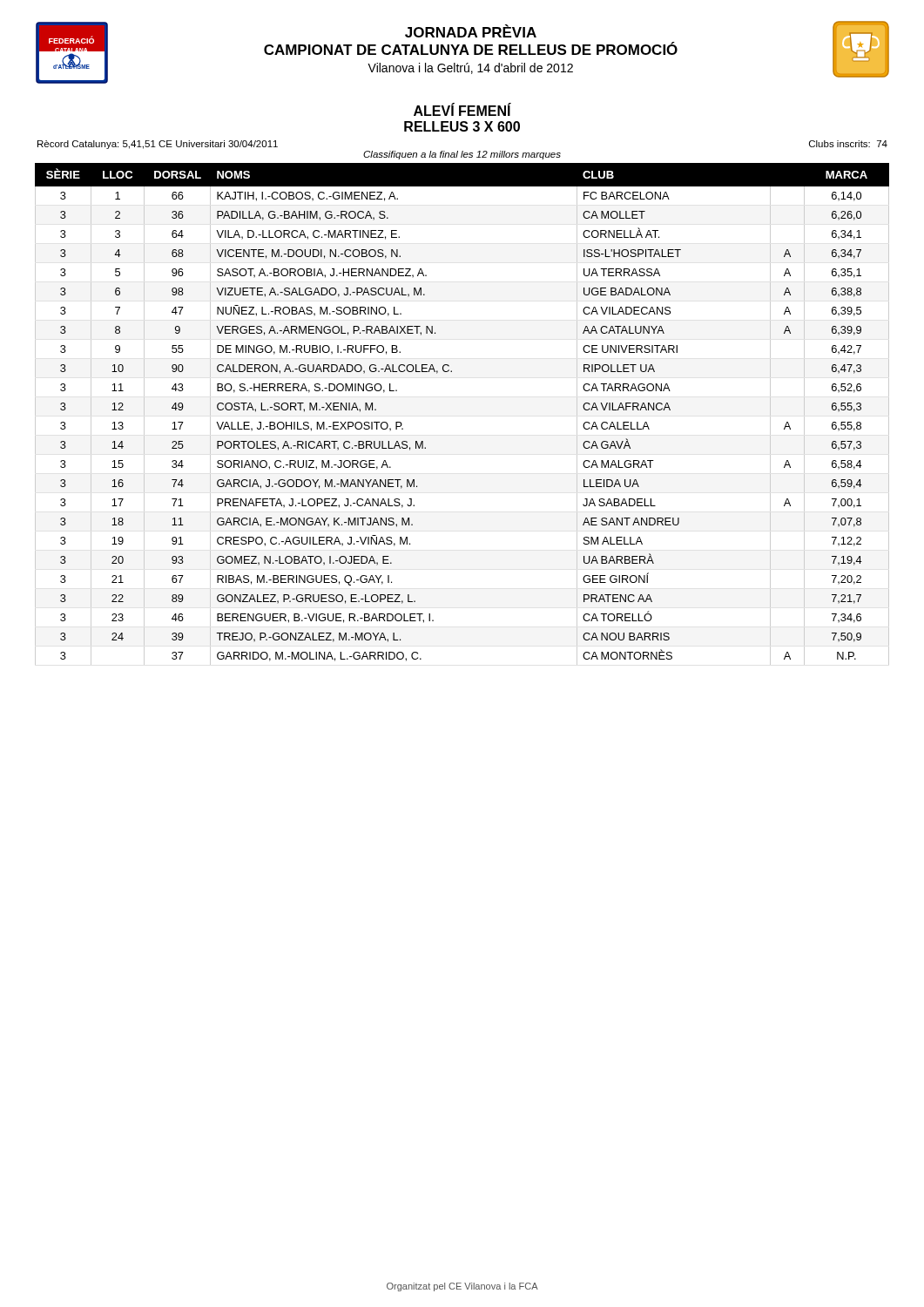
Task: Find the text block starting "ALEVÍ FEMENÍ RELLEUS 3 X 600"
Action: (x=462, y=119)
